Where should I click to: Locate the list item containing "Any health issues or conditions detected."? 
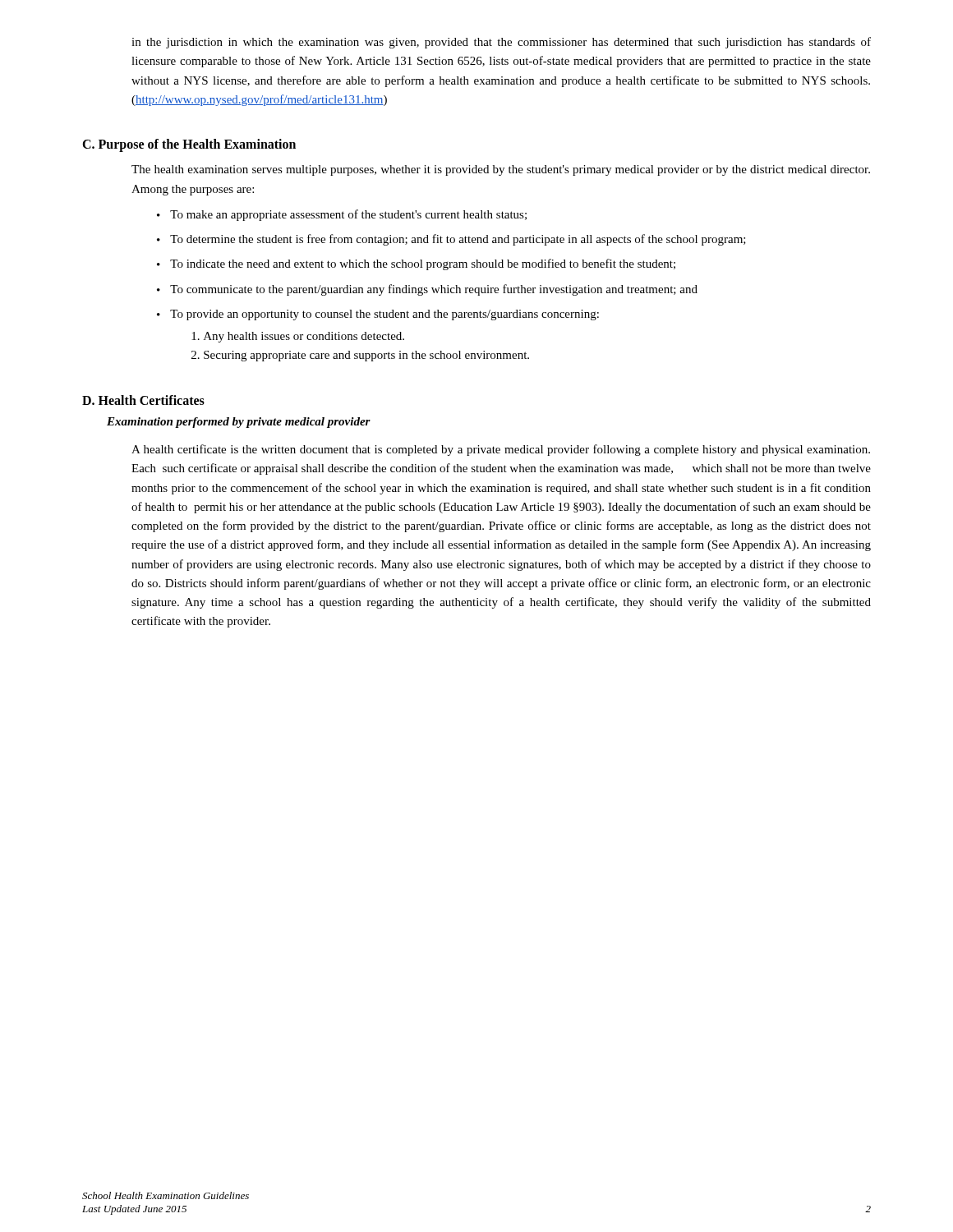click(x=304, y=336)
